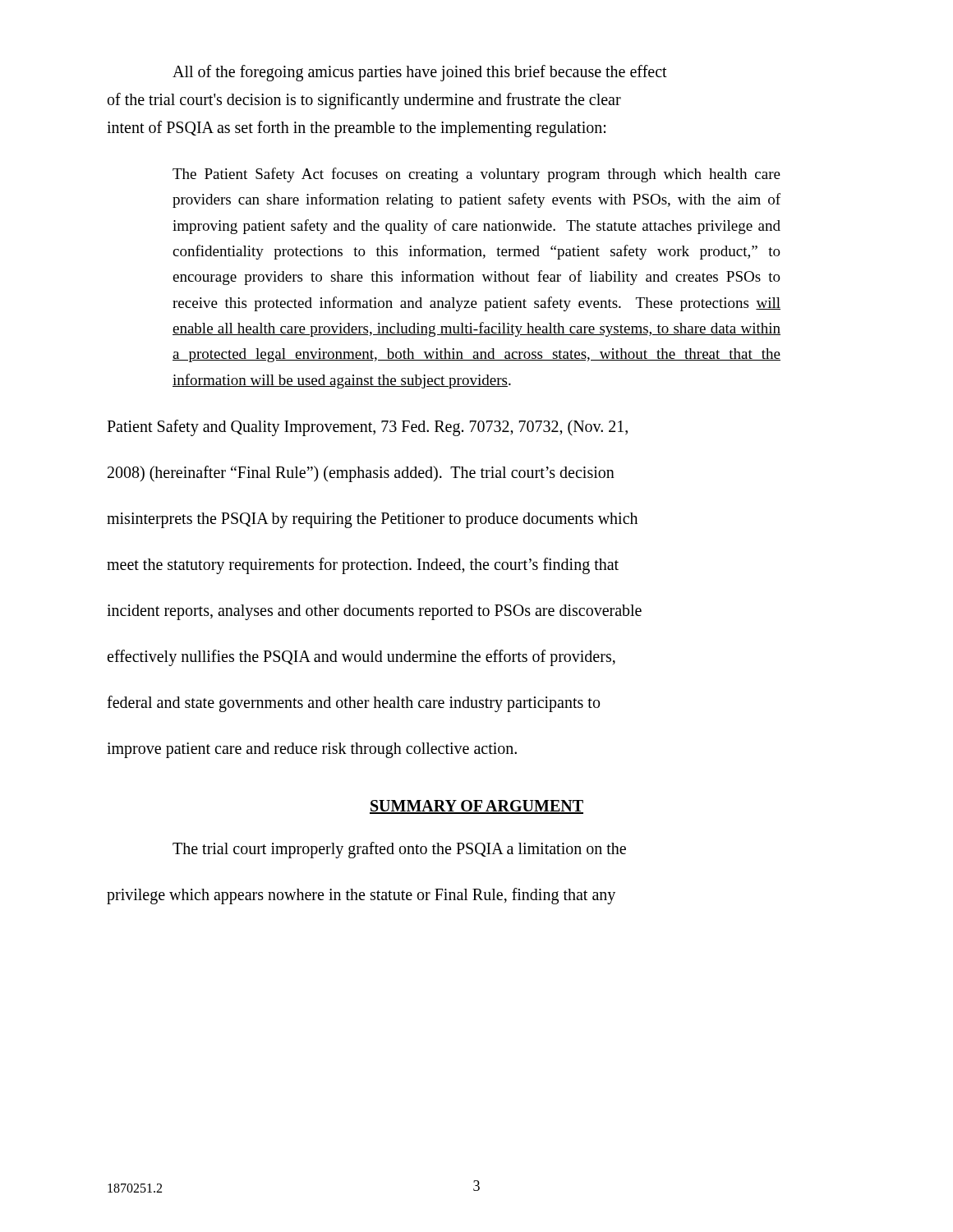Find the section header containing "SUMMARY OF ARGUMENT"
Viewport: 953px width, 1232px height.
(x=476, y=806)
